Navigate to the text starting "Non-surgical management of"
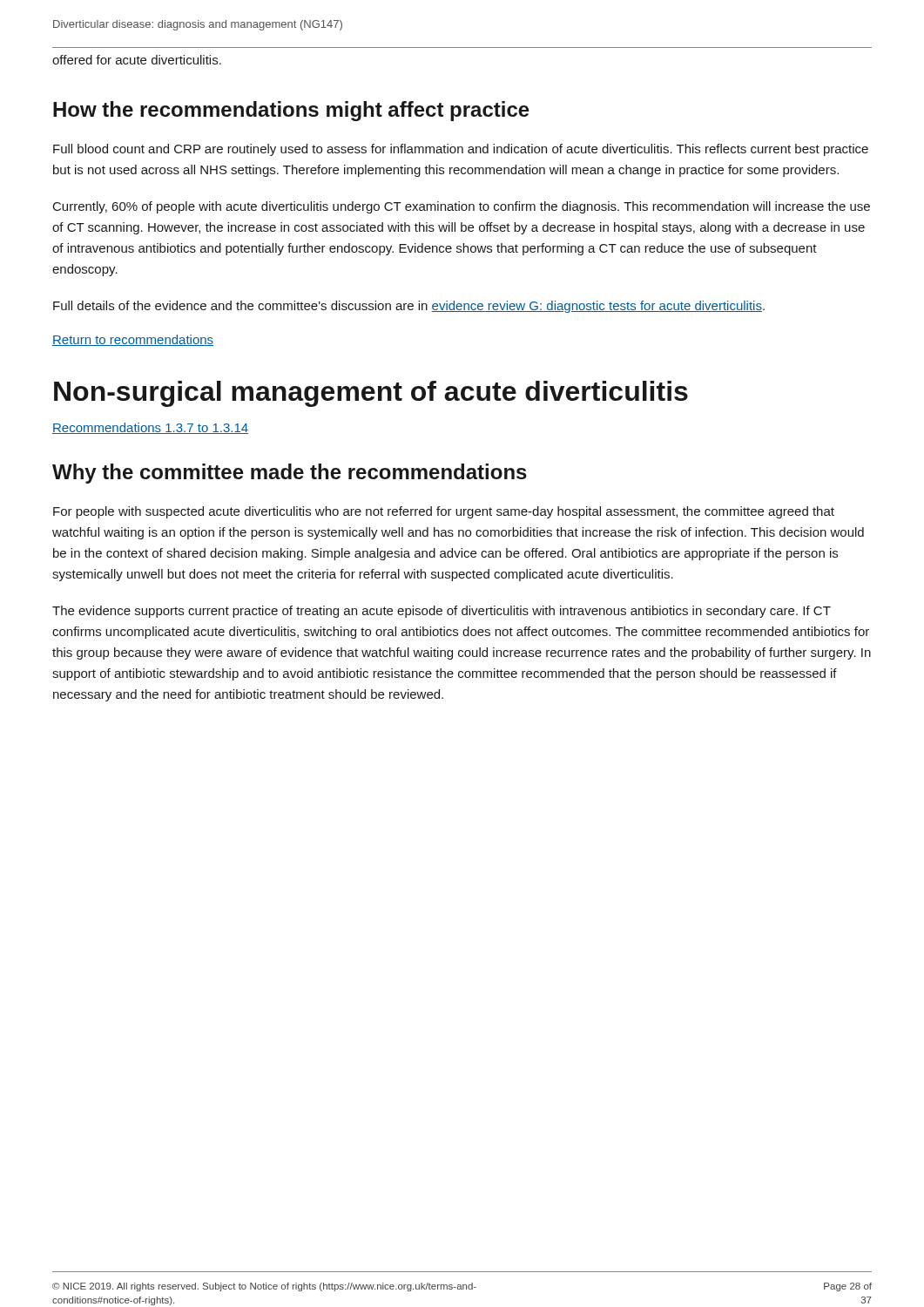Image resolution: width=924 pixels, height=1307 pixels. pyautogui.click(x=462, y=391)
